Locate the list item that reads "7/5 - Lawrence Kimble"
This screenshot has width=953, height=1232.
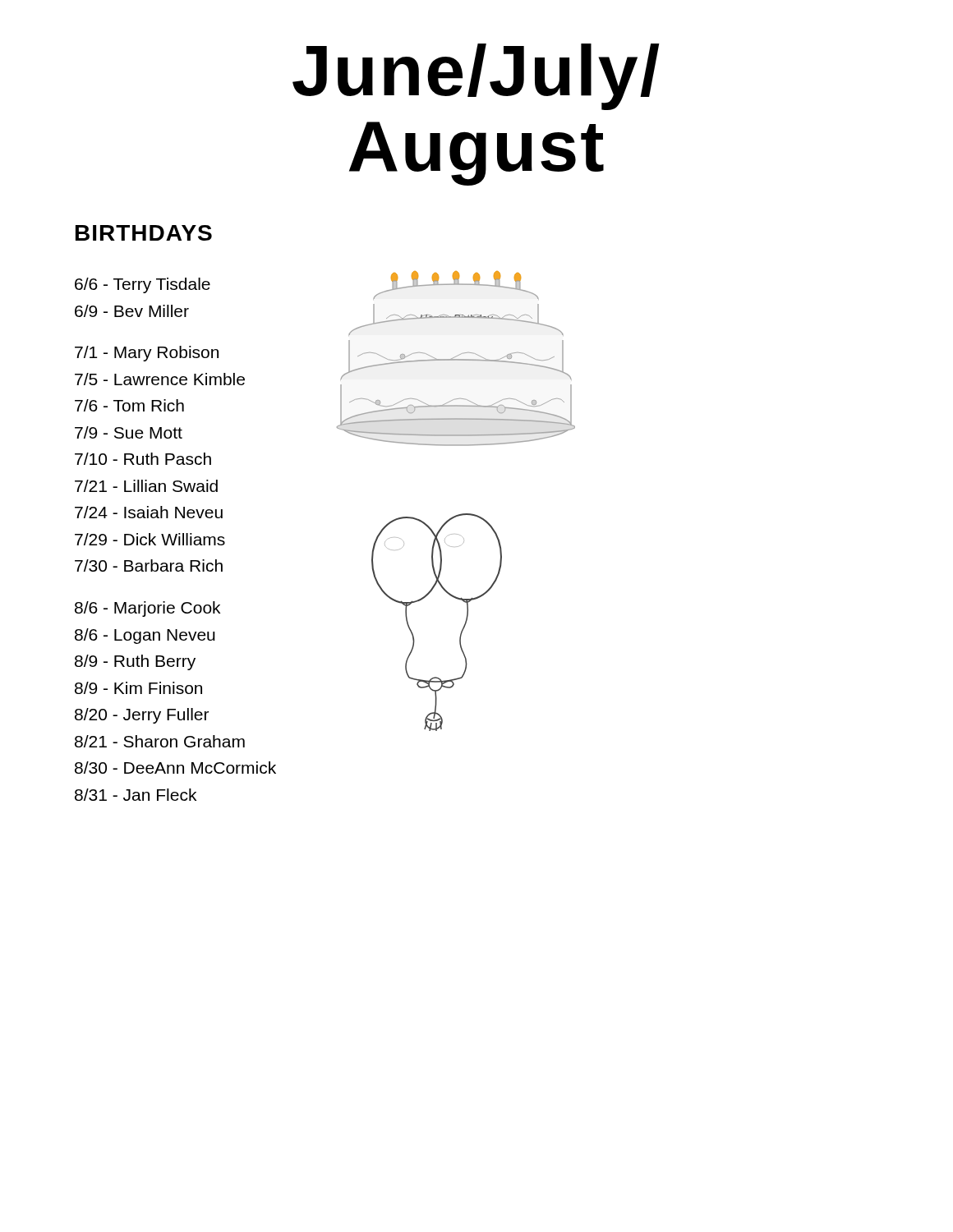pos(175,379)
